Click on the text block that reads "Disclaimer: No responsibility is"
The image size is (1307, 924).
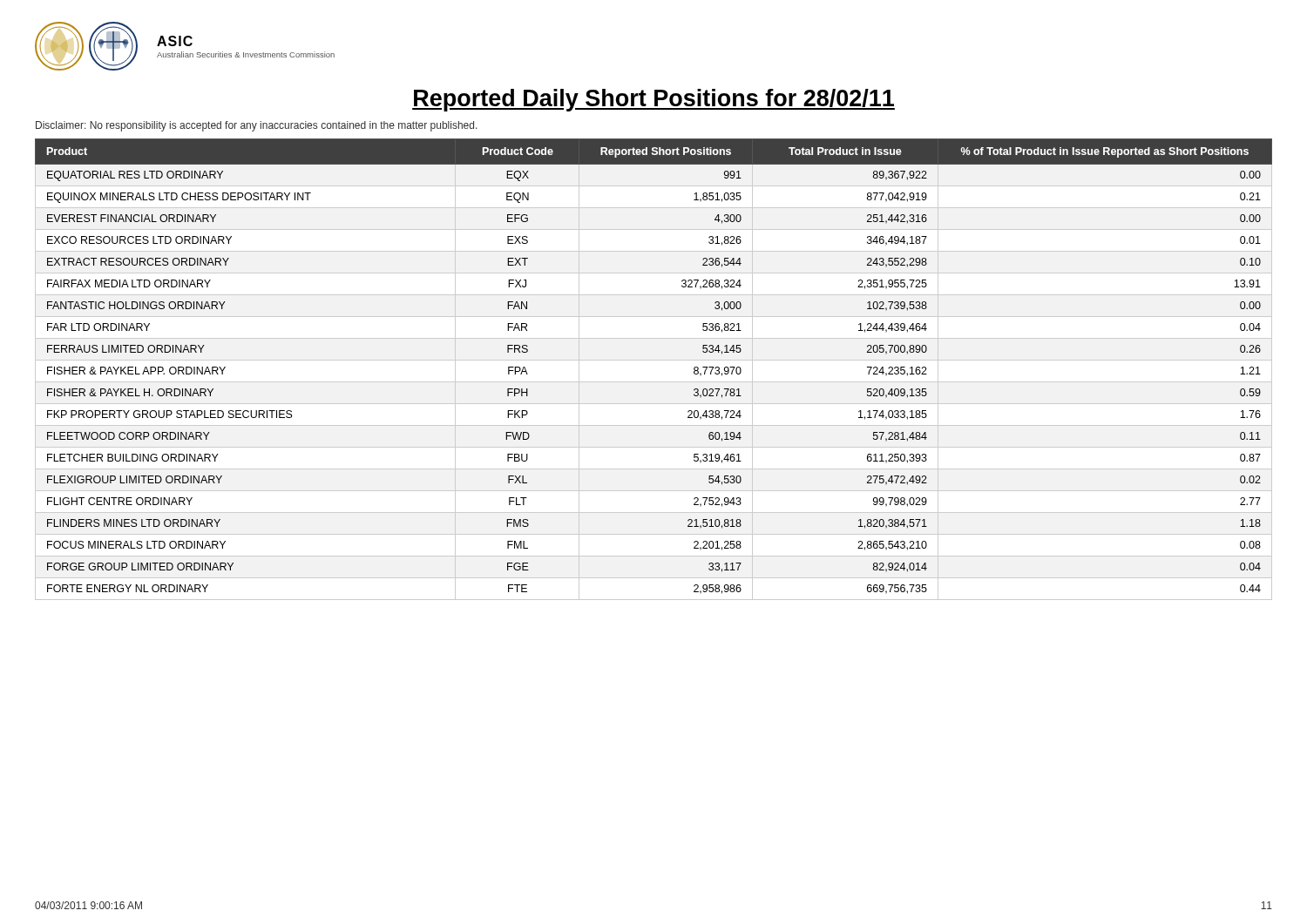point(256,125)
